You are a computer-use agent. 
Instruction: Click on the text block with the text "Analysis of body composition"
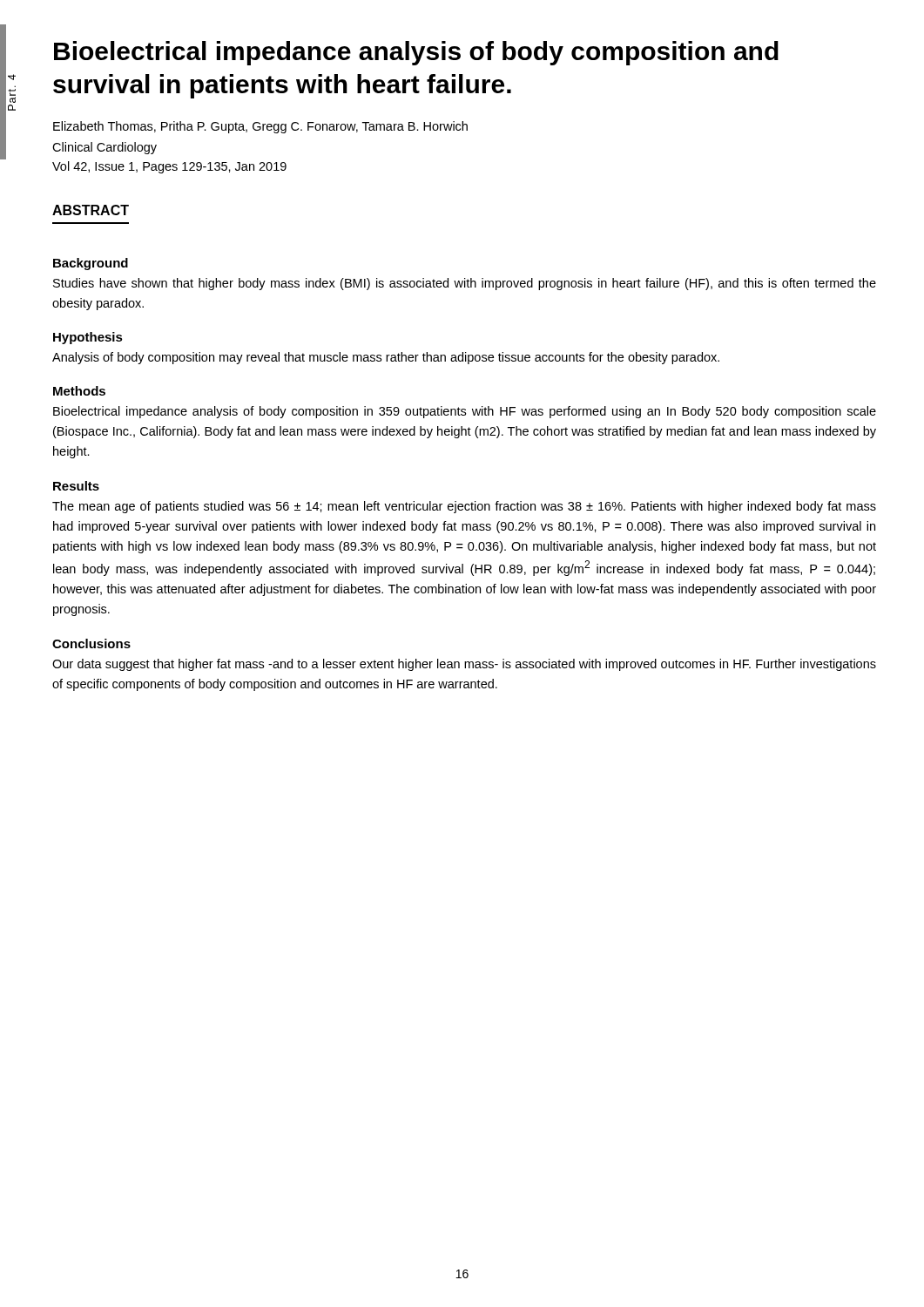(x=386, y=357)
